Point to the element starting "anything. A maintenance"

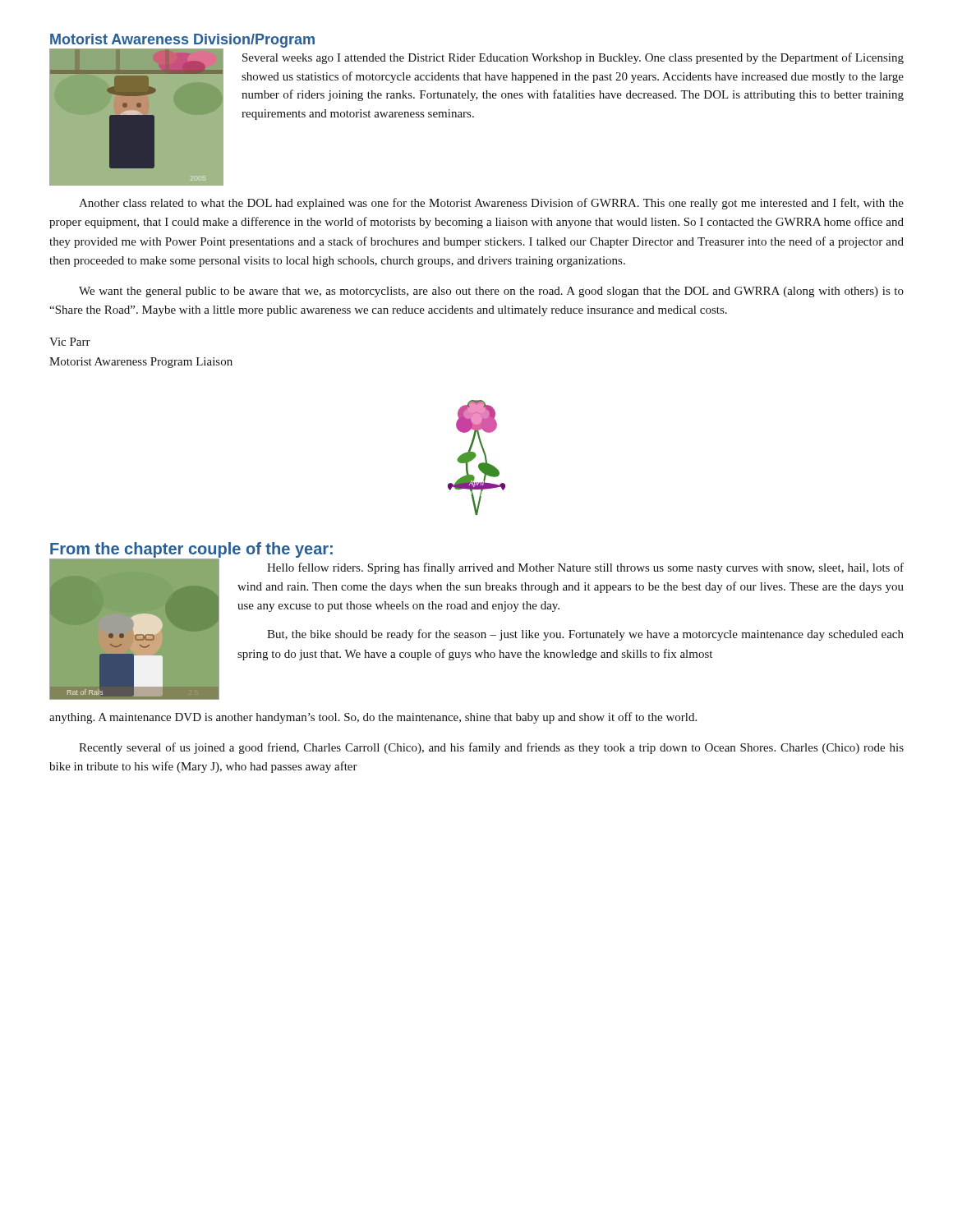click(x=373, y=717)
